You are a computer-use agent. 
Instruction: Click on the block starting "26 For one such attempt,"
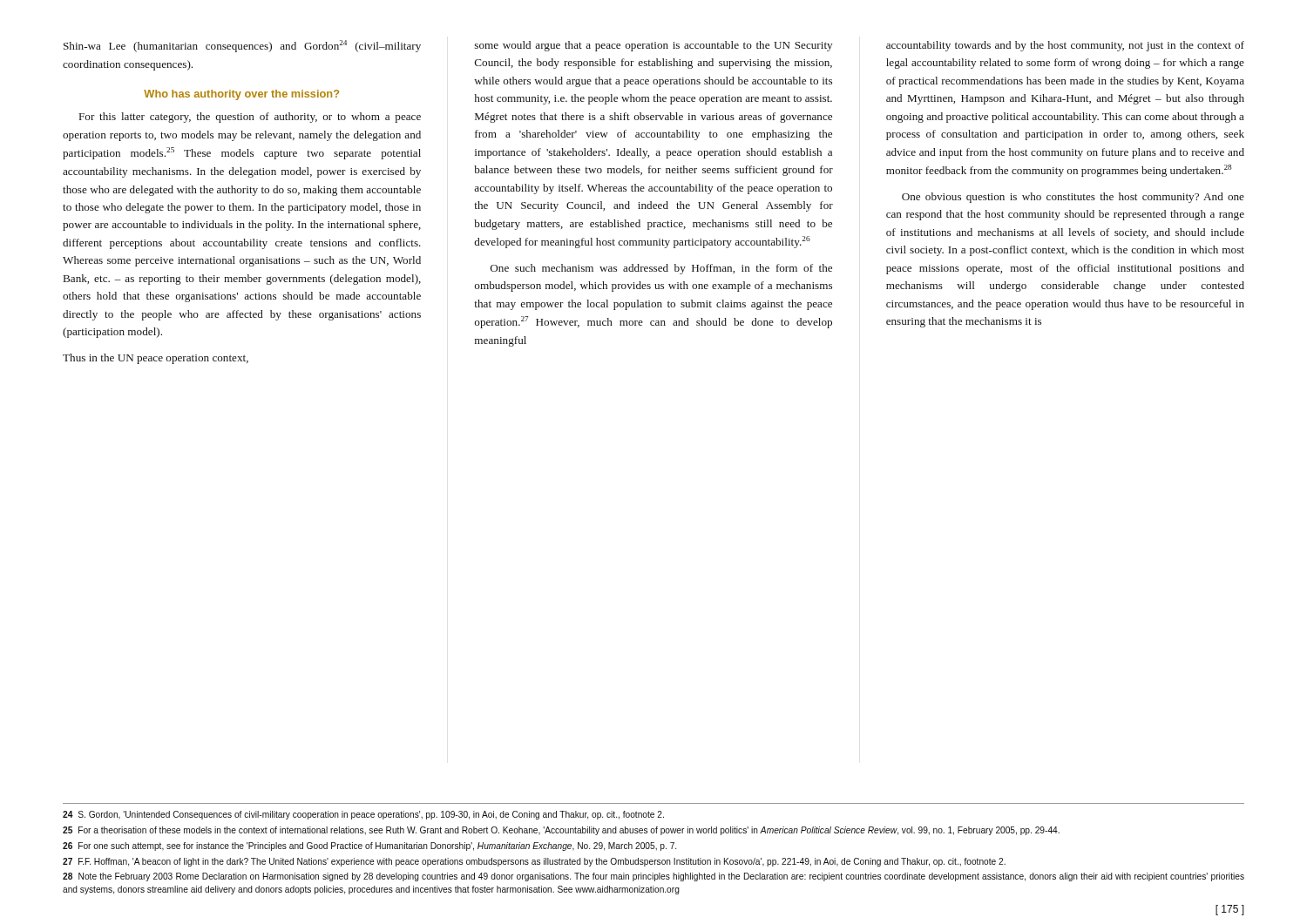click(370, 846)
